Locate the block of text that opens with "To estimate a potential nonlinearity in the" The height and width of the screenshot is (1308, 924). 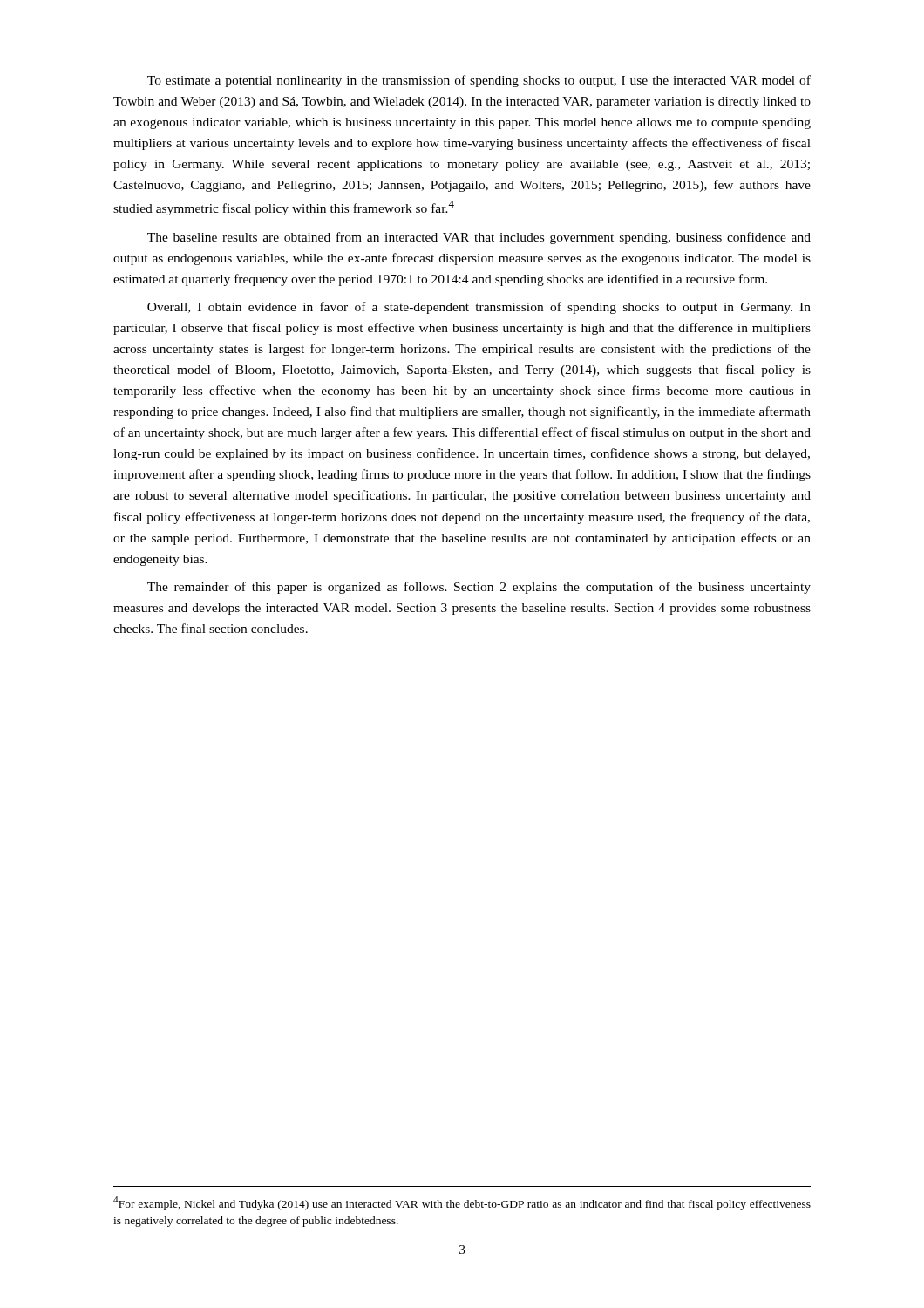462,144
